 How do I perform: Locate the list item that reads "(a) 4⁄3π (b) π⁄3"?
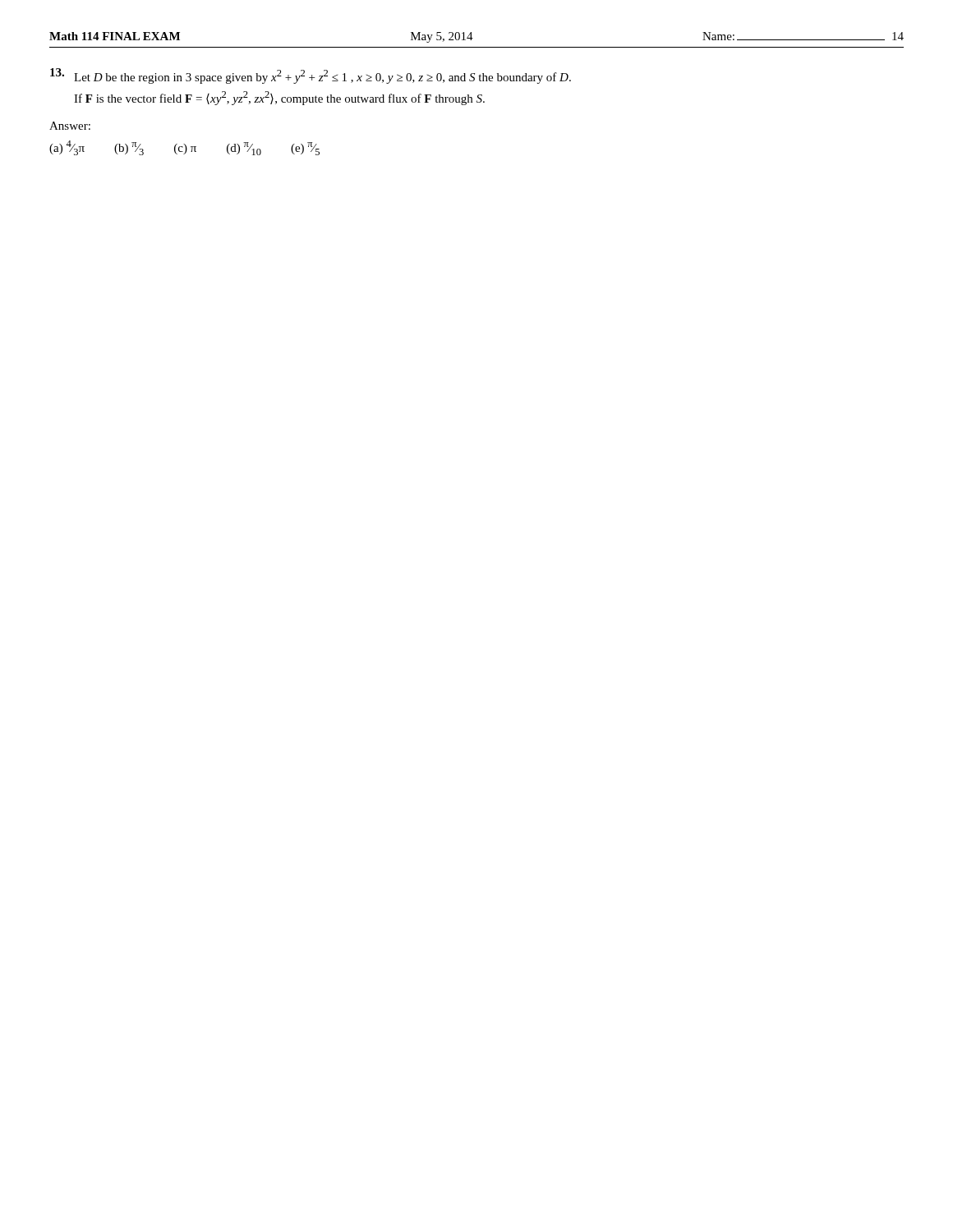(x=185, y=148)
